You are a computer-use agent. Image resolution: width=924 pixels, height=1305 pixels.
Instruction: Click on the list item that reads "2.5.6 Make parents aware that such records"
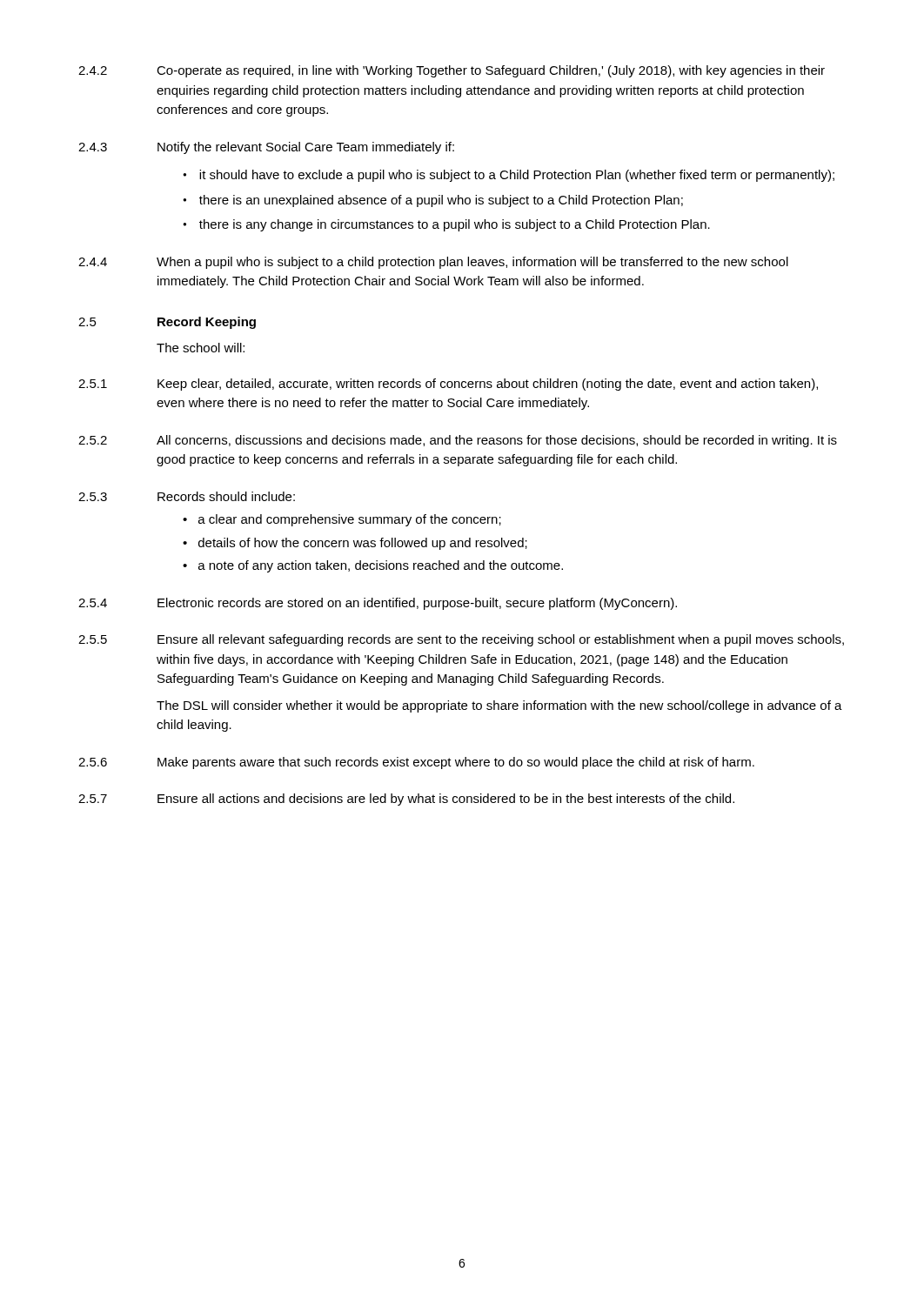coord(462,762)
